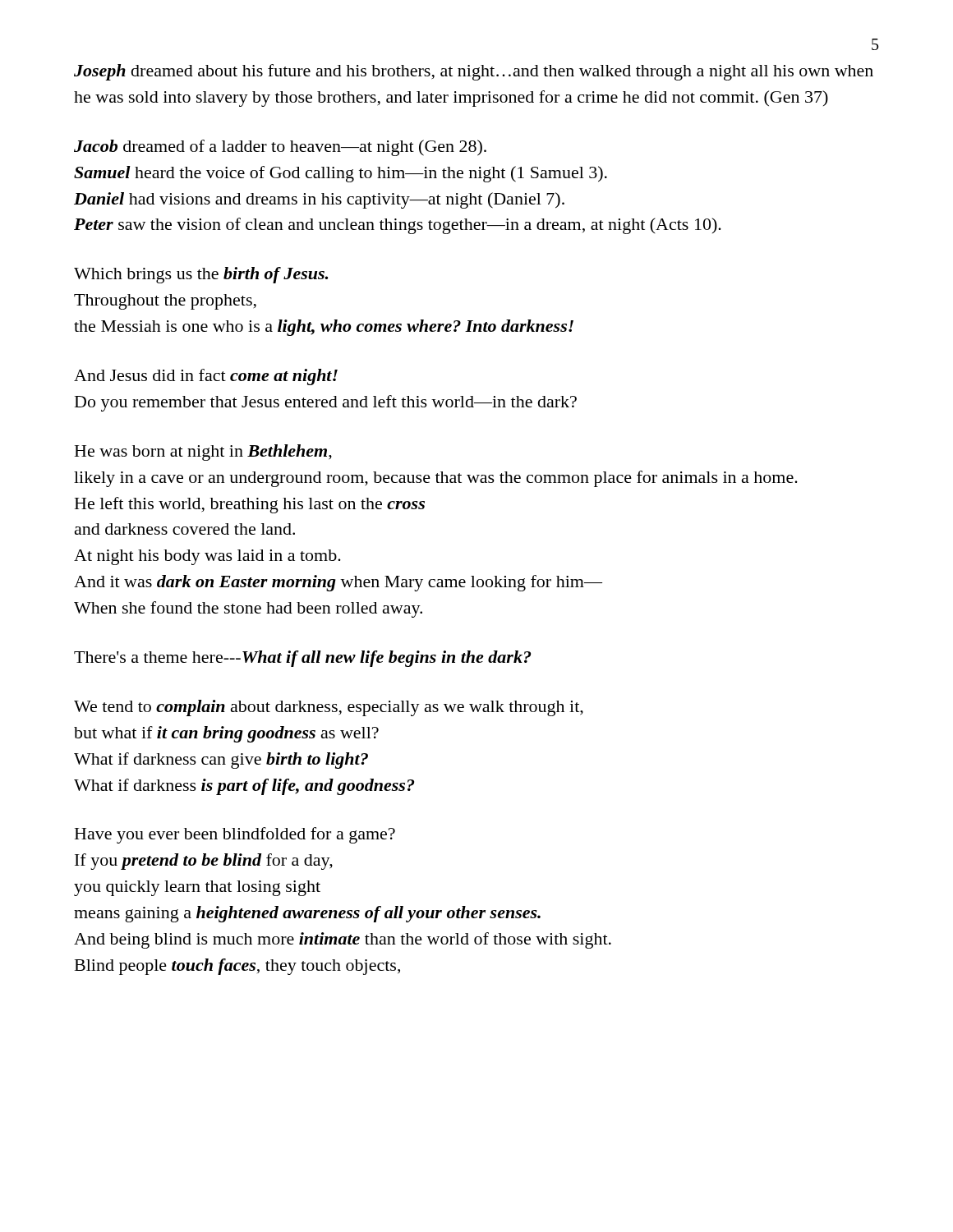This screenshot has height=1232, width=953.
Task: Select the region starting "We tend to complain about darkness,"
Action: [329, 745]
